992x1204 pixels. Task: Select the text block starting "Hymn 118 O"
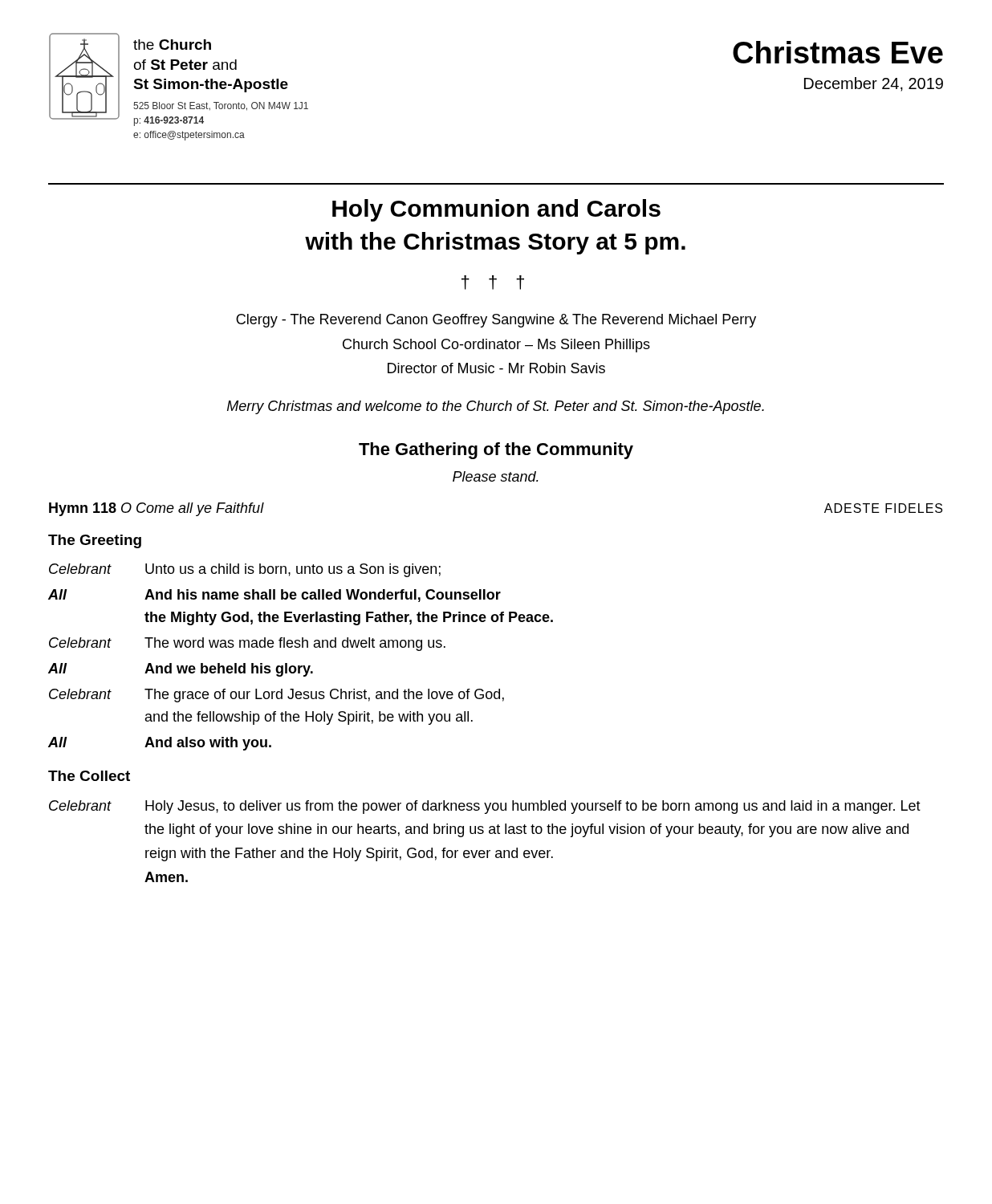pyautogui.click(x=152, y=509)
